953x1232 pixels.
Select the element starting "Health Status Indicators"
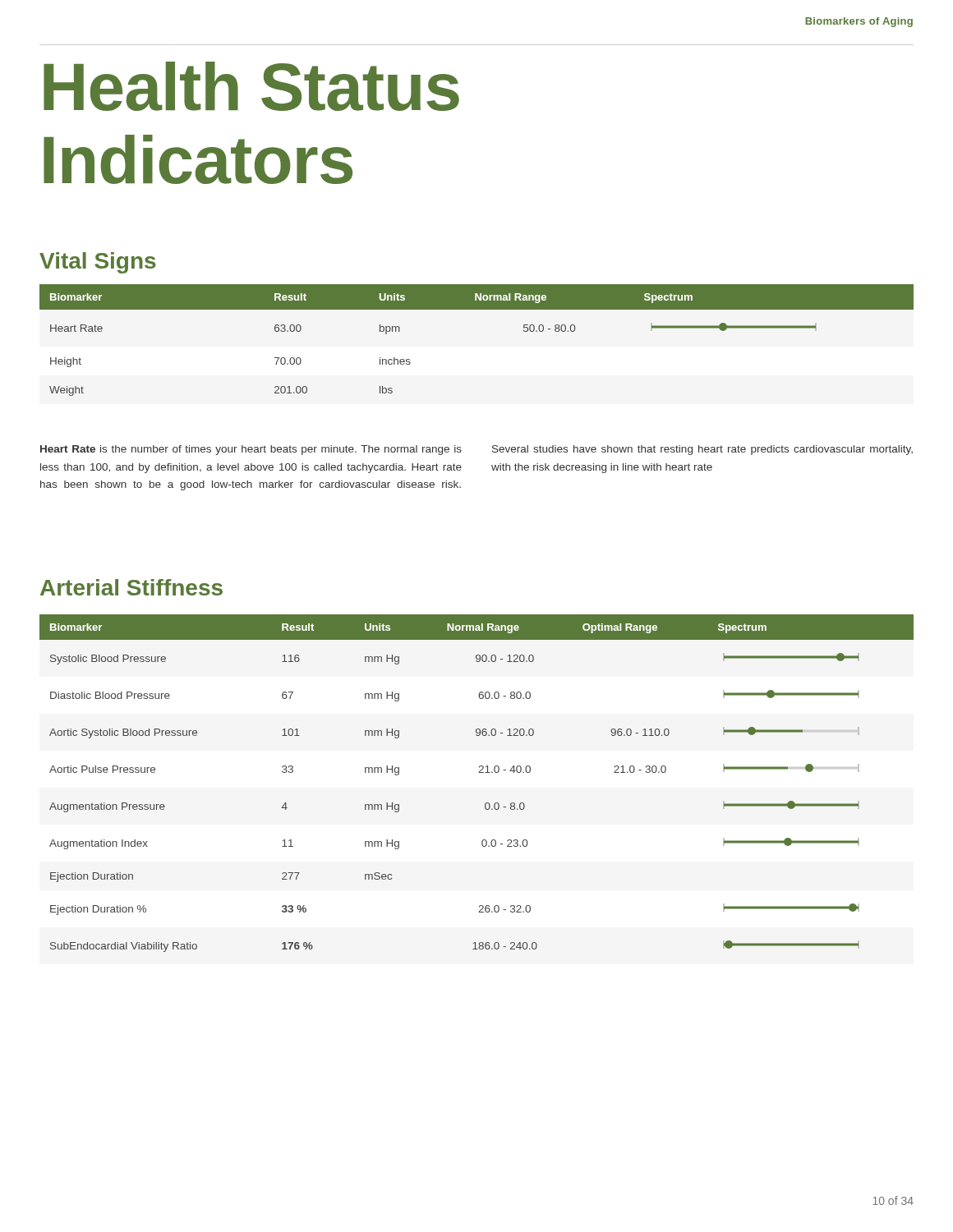[x=250, y=124]
